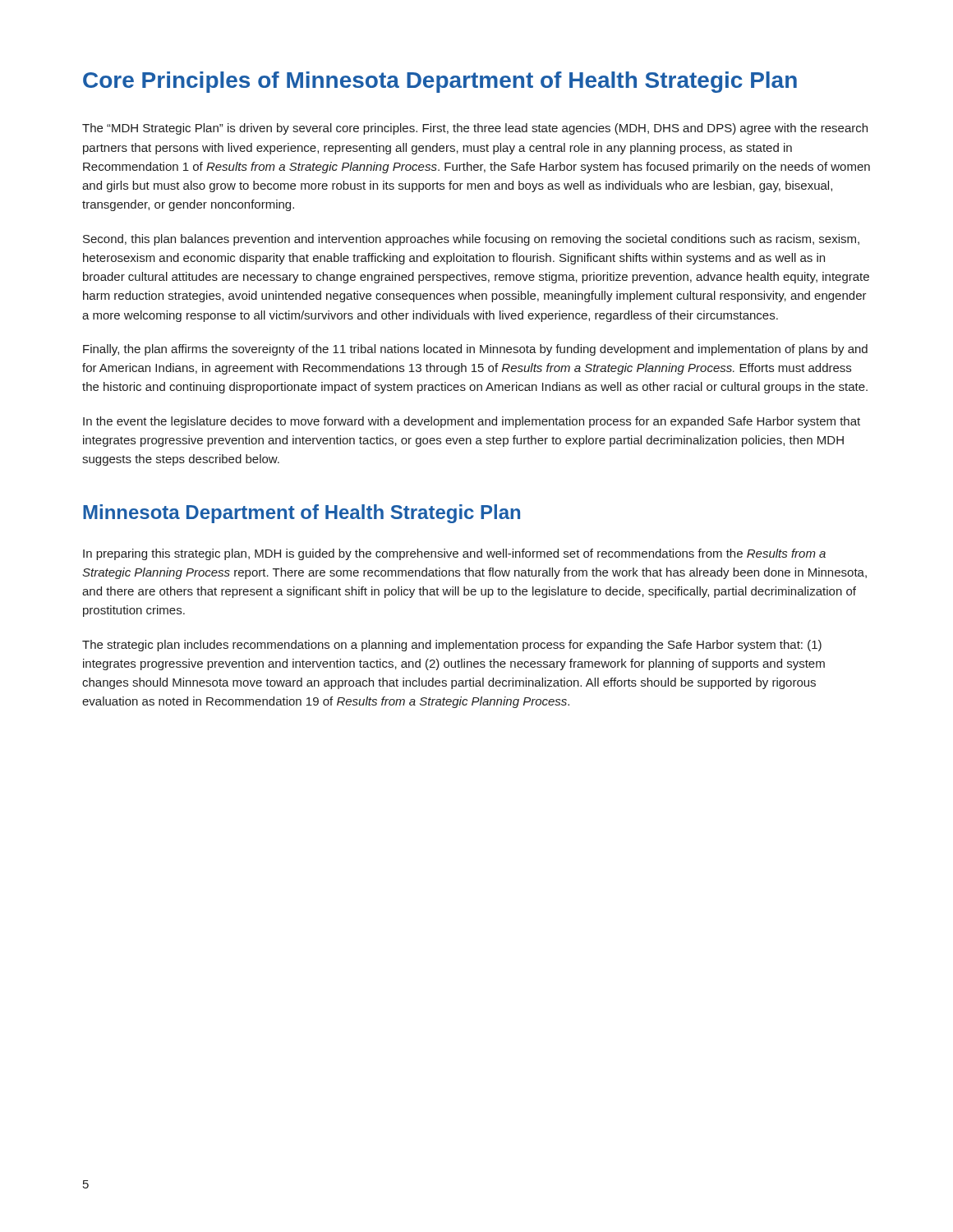The height and width of the screenshot is (1232, 953).
Task: Select the text block that reads "Finally, the plan affirms the sovereignty"
Action: 476,368
